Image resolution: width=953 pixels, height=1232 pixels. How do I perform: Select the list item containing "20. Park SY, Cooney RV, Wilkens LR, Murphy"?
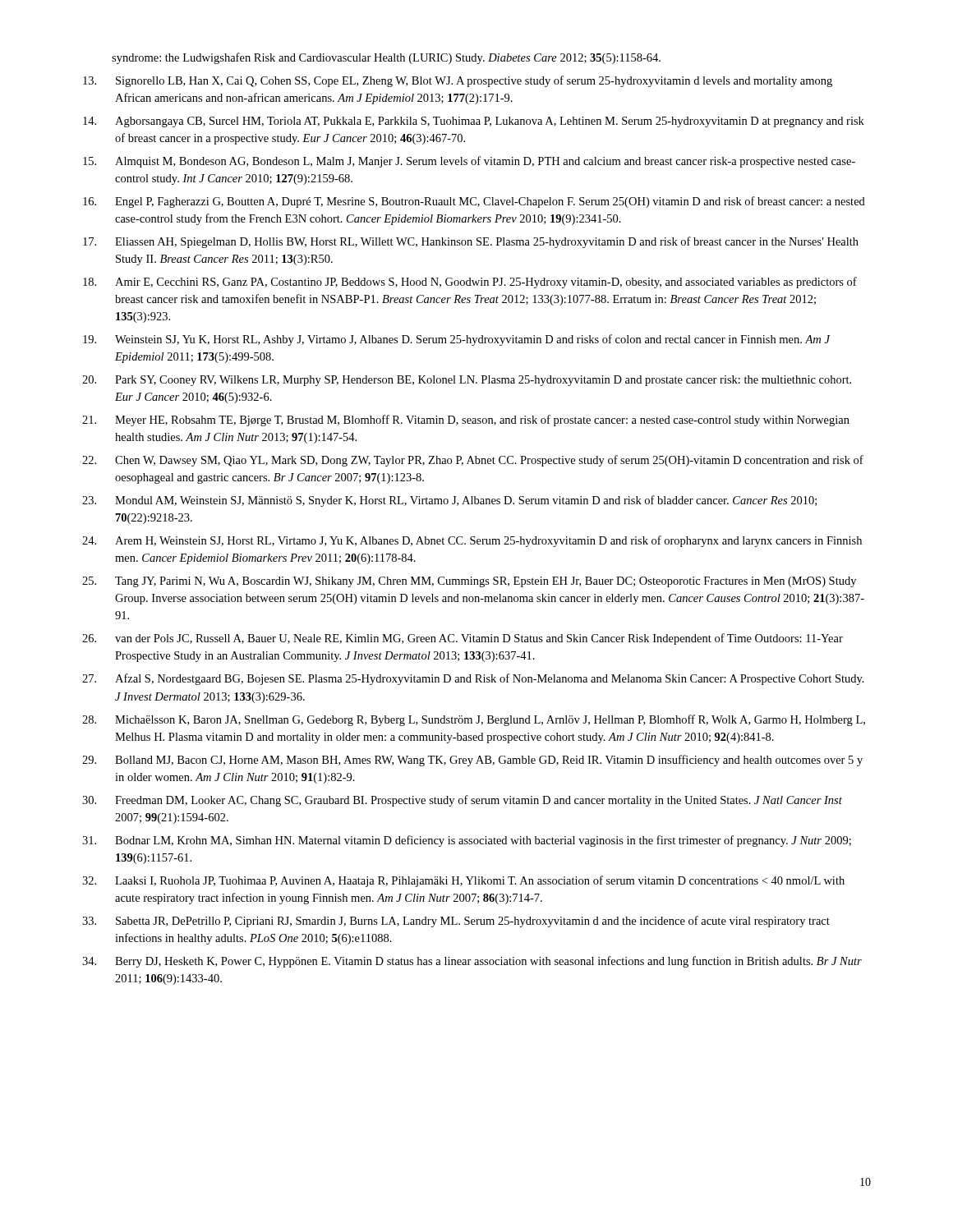coord(476,389)
